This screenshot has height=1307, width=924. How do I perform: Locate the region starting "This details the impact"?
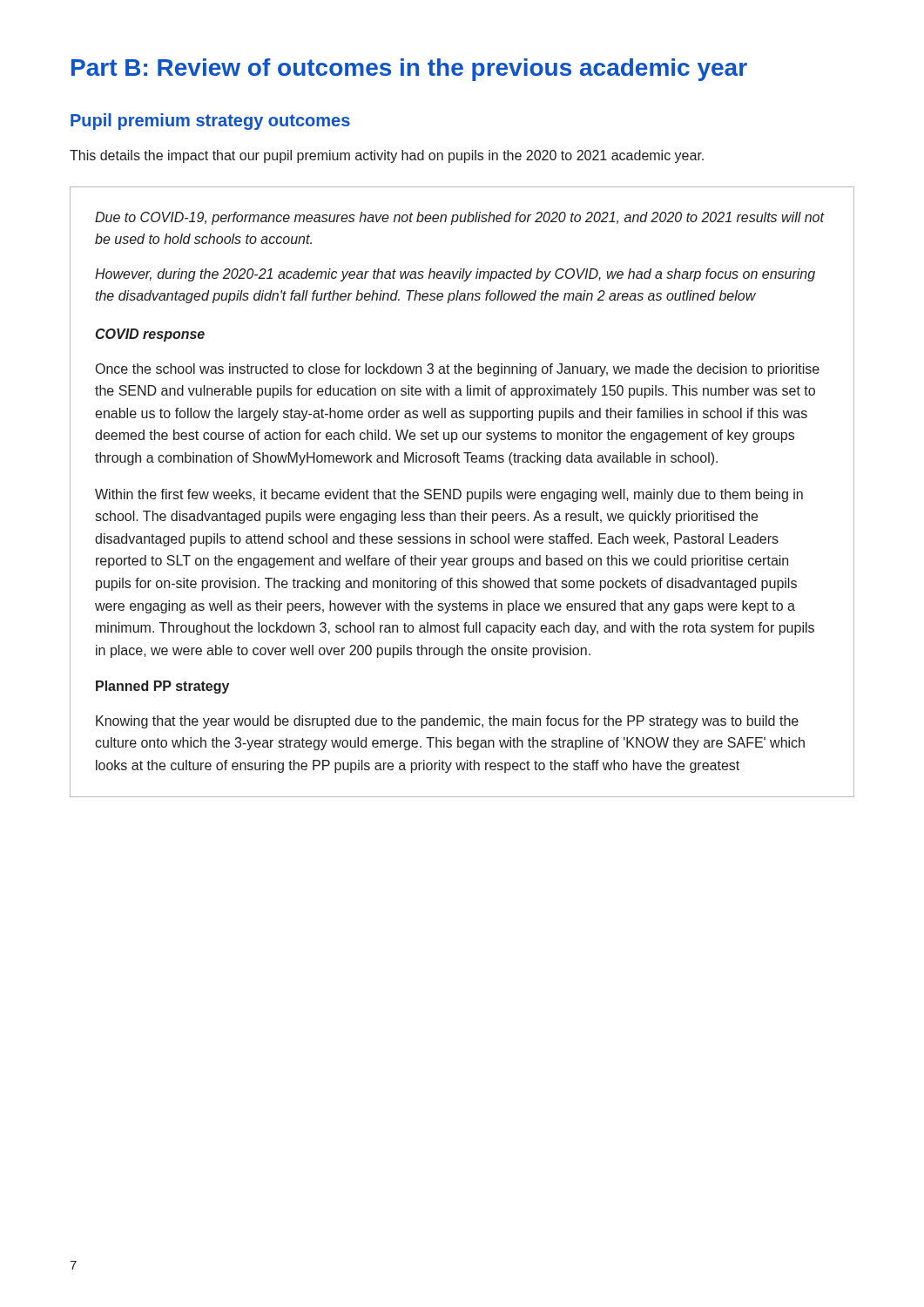[x=387, y=156]
